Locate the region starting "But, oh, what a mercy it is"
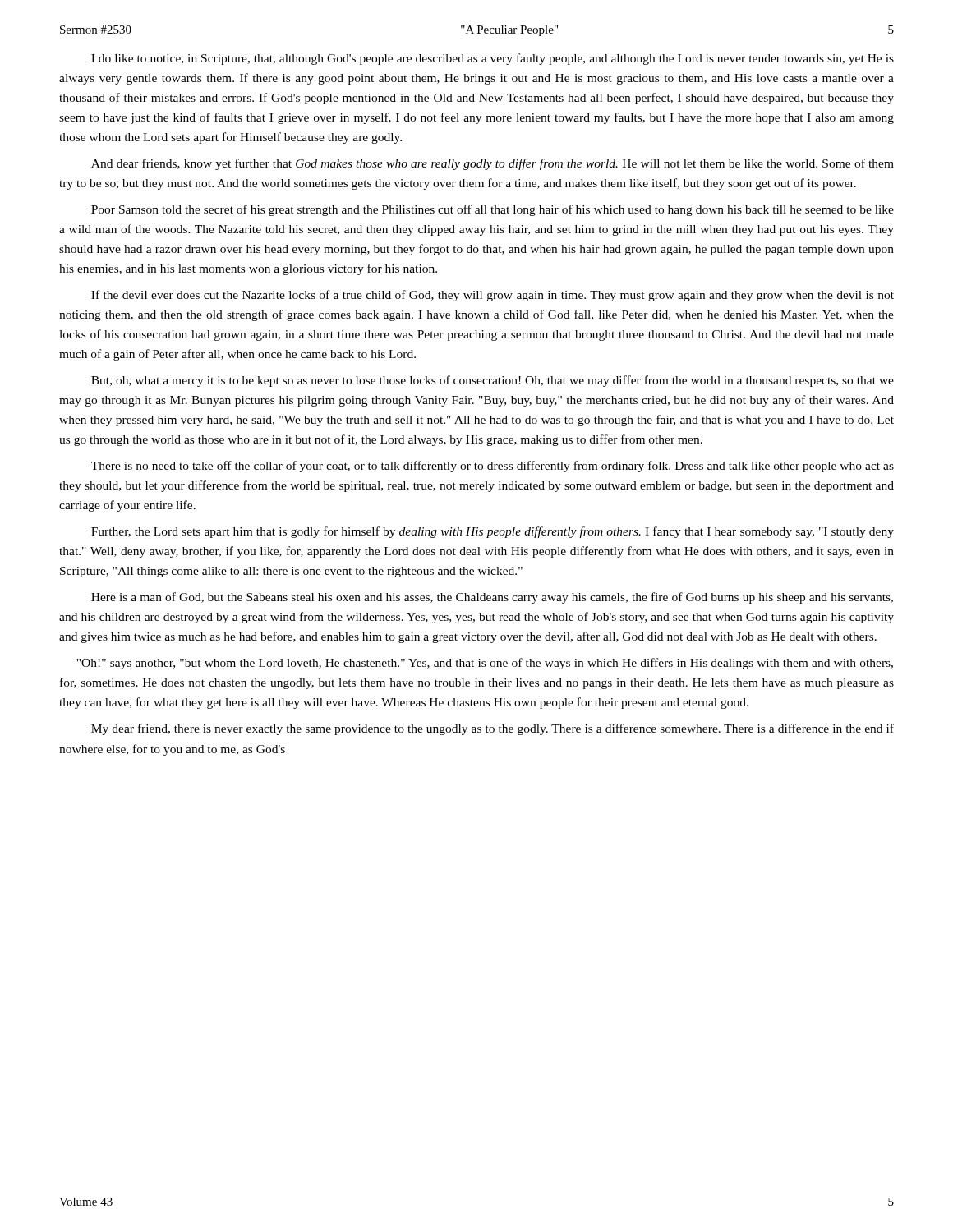This screenshot has width=953, height=1232. [476, 410]
